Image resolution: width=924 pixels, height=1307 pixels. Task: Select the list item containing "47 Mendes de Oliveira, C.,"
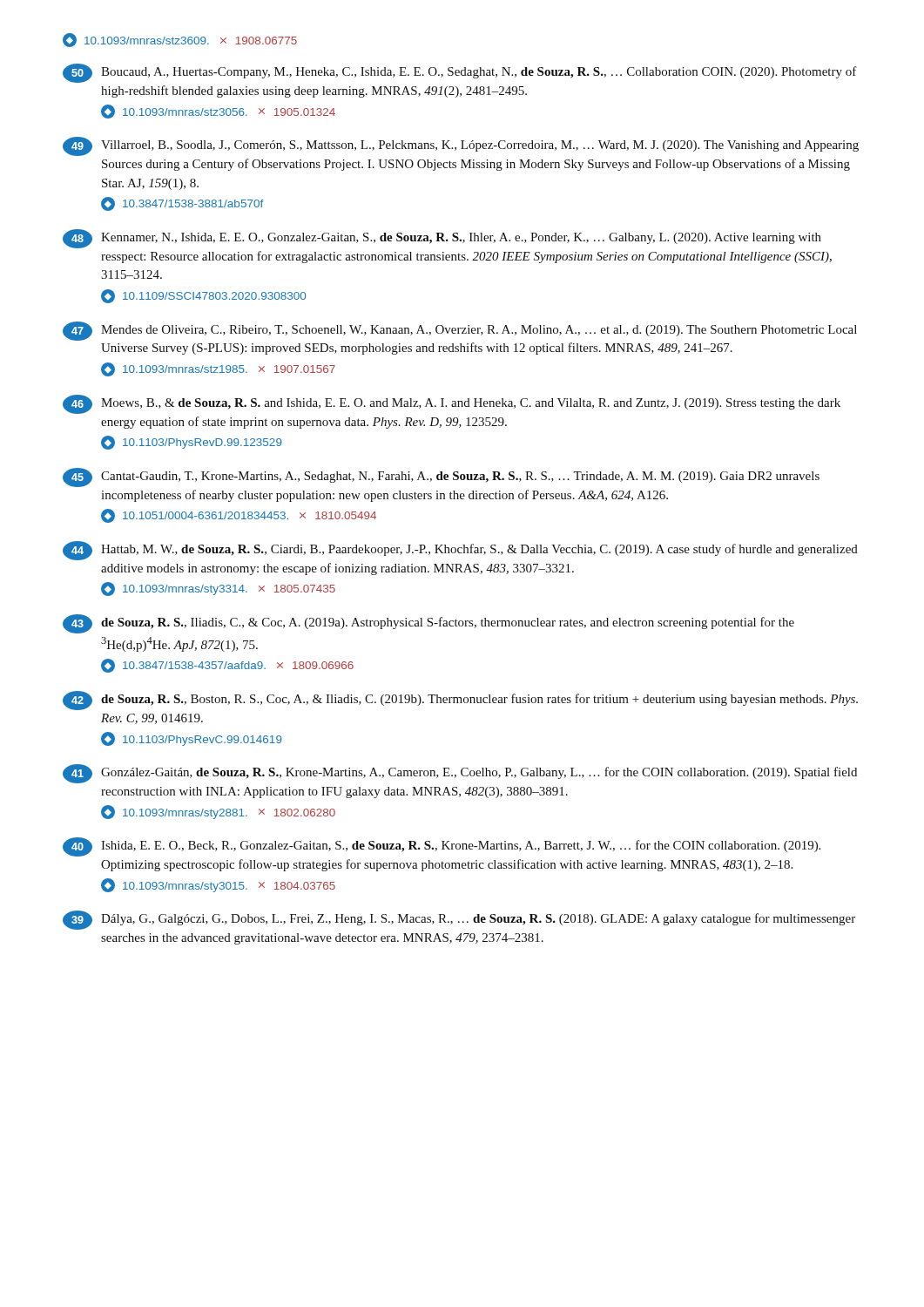462,349
